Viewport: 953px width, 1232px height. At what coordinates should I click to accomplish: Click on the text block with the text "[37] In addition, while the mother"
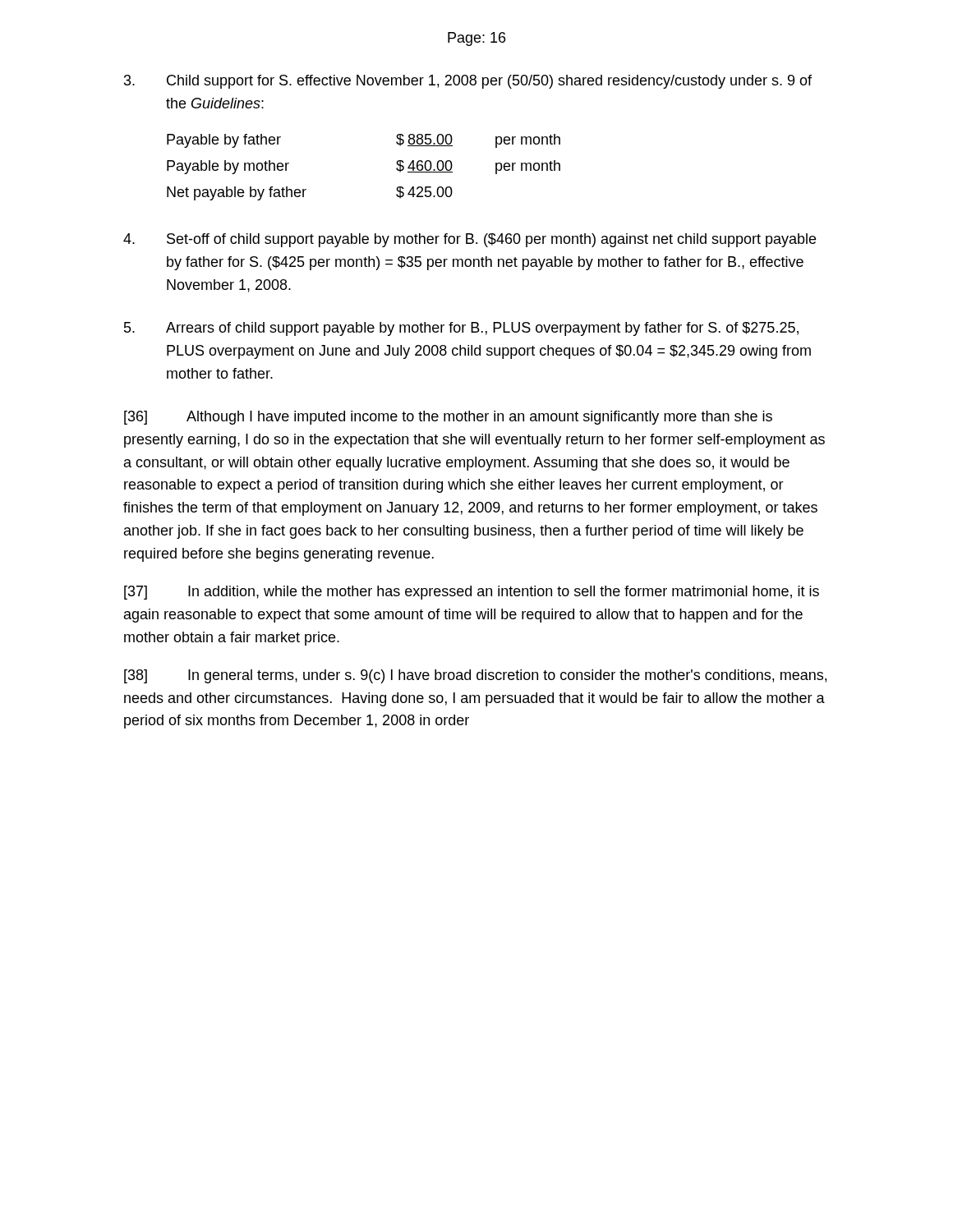[x=471, y=614]
